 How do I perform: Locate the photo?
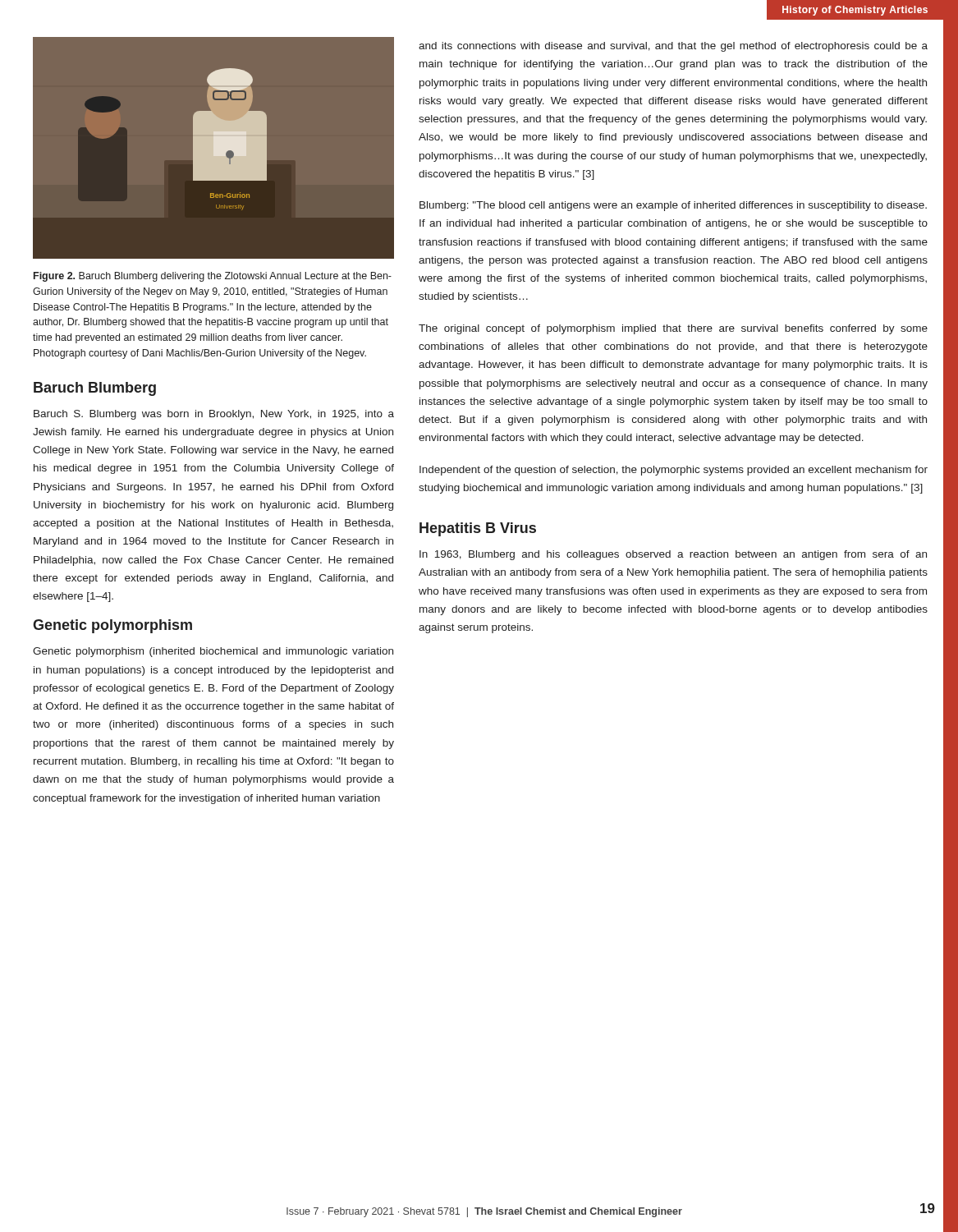[x=213, y=148]
